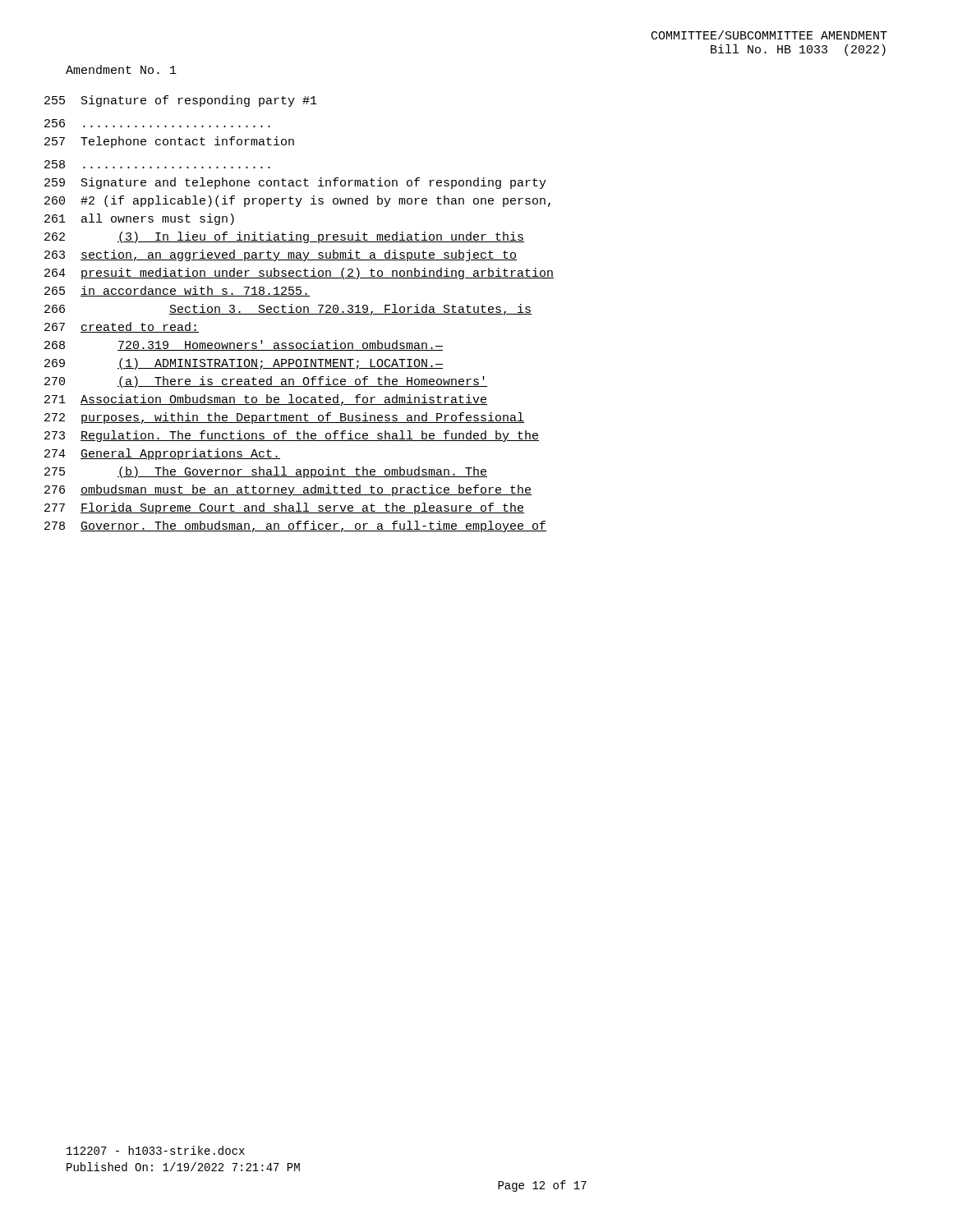Select the text block starting "272 purposes, within the Department of"
953x1232 pixels.
pos(452,419)
